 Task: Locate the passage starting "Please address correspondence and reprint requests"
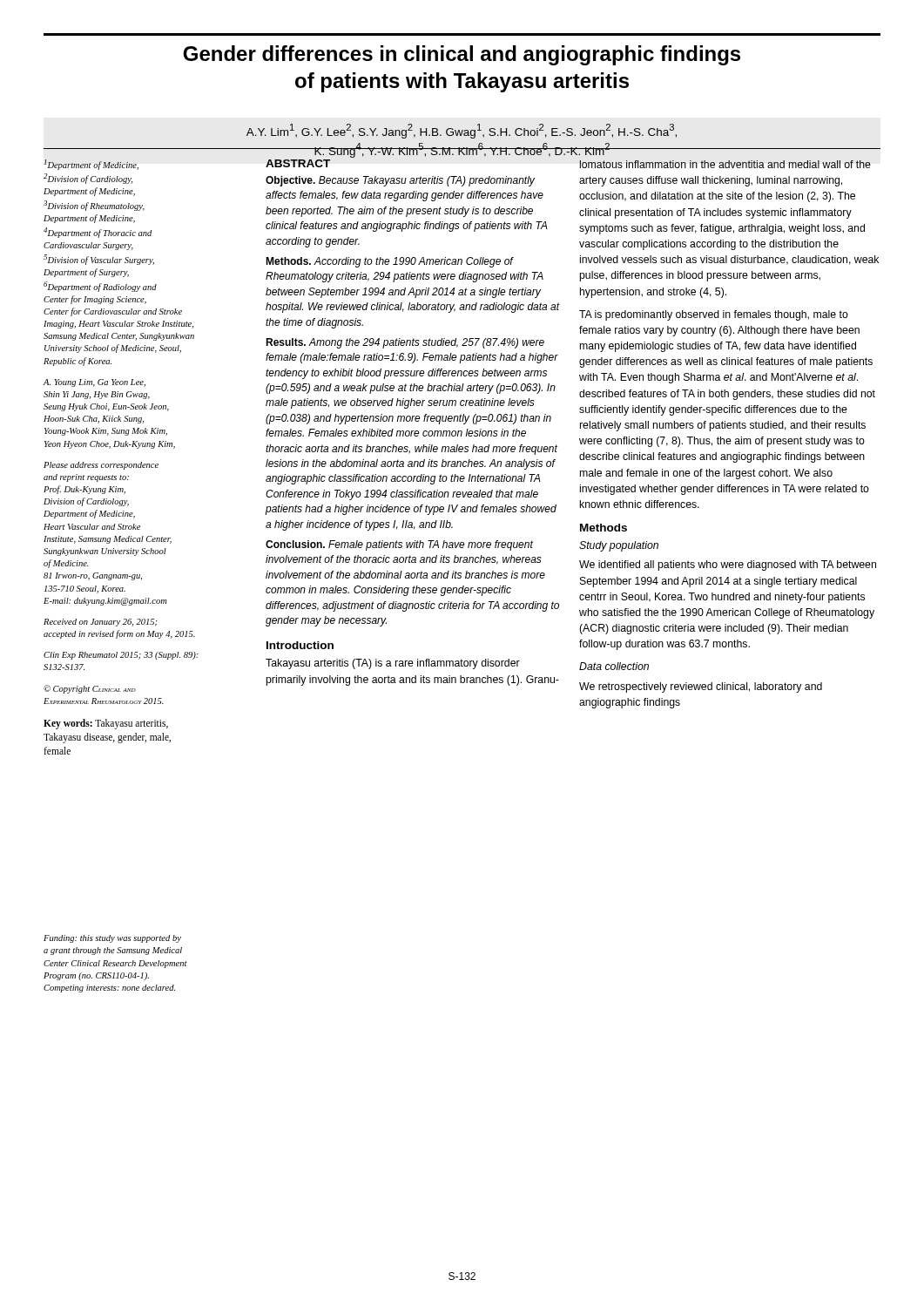tap(108, 533)
